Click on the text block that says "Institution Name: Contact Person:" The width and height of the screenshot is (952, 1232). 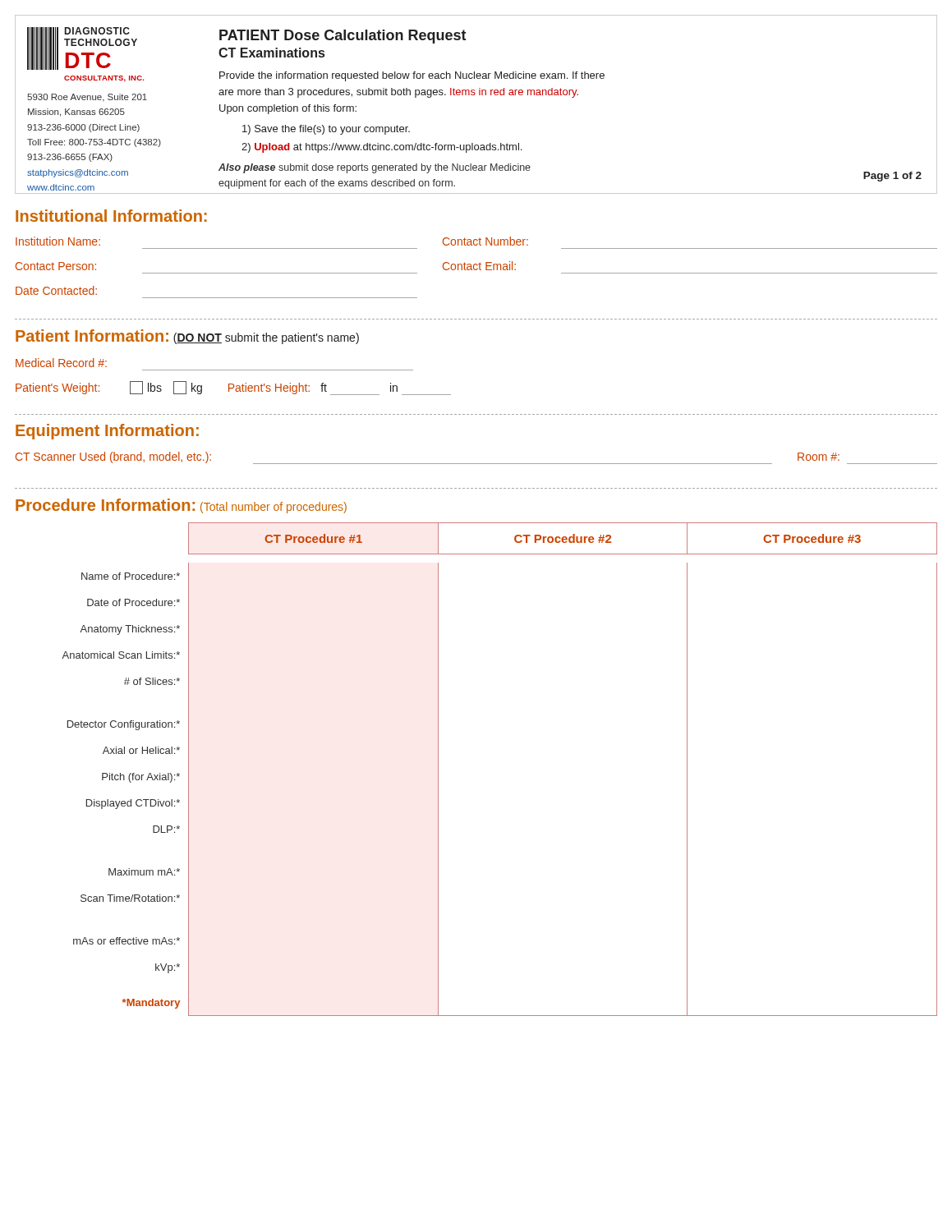click(476, 270)
